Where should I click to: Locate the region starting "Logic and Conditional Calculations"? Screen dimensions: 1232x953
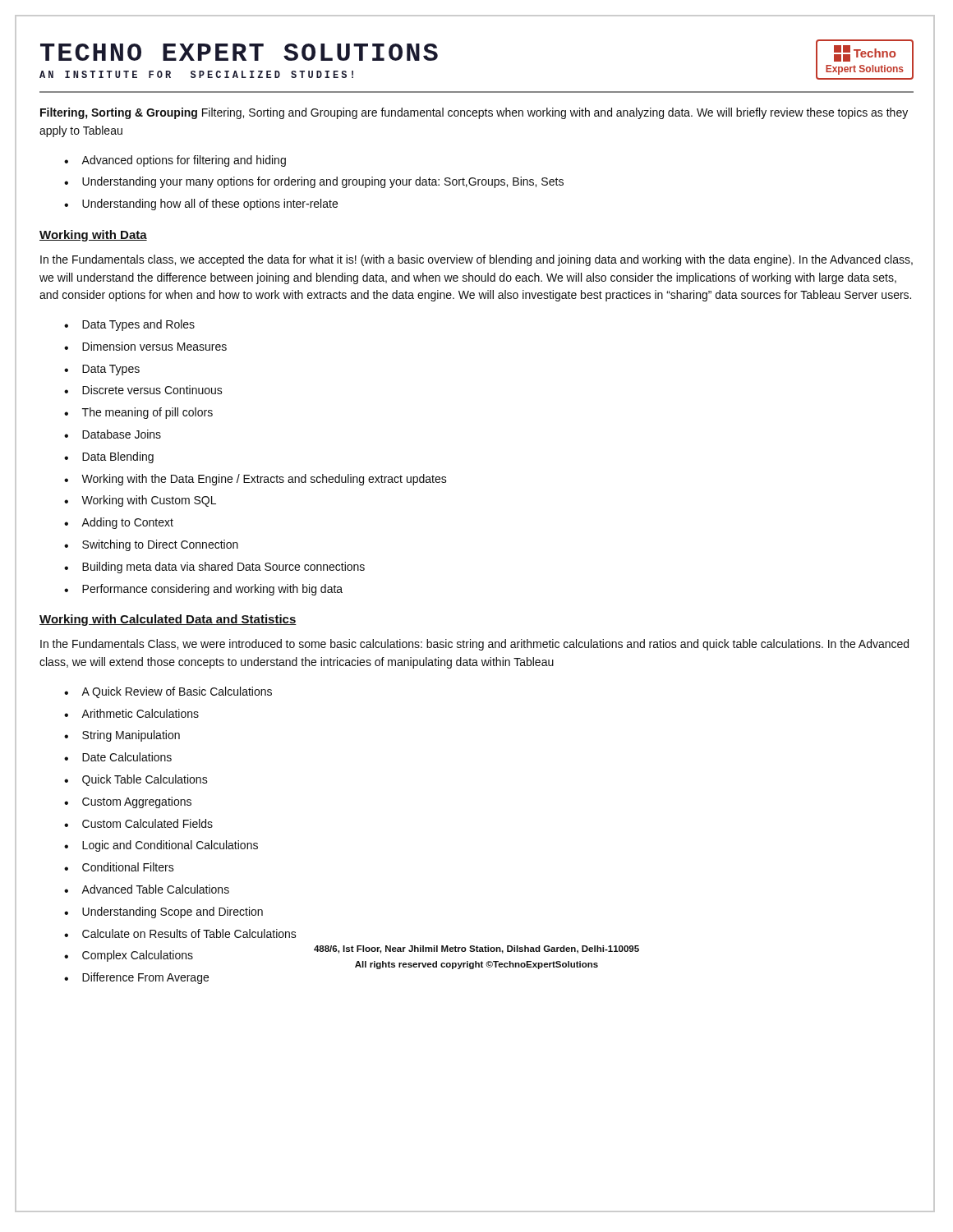(170, 845)
